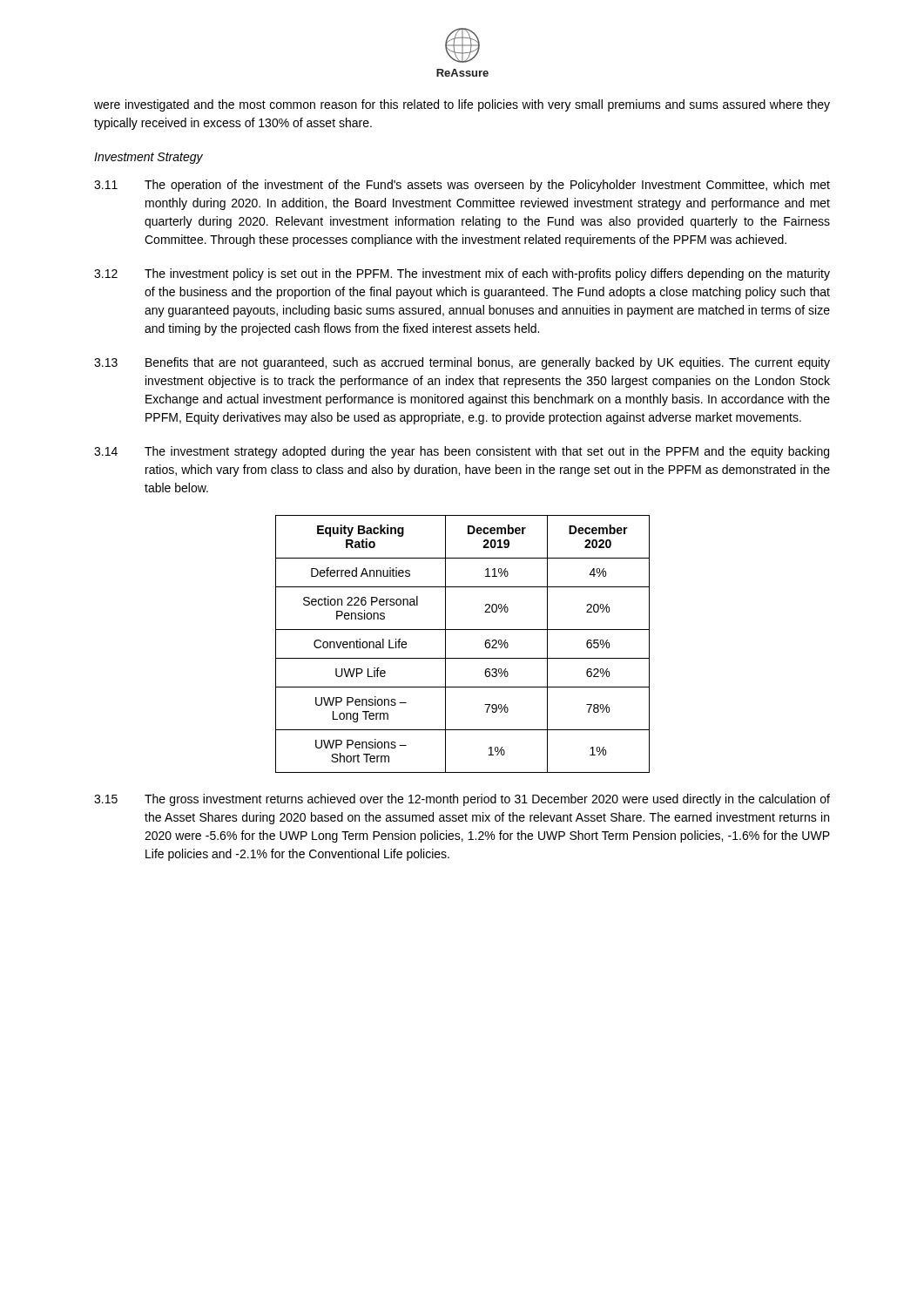
Task: Locate the text block starting "14 The investment strategy adopted"
Action: tap(462, 470)
